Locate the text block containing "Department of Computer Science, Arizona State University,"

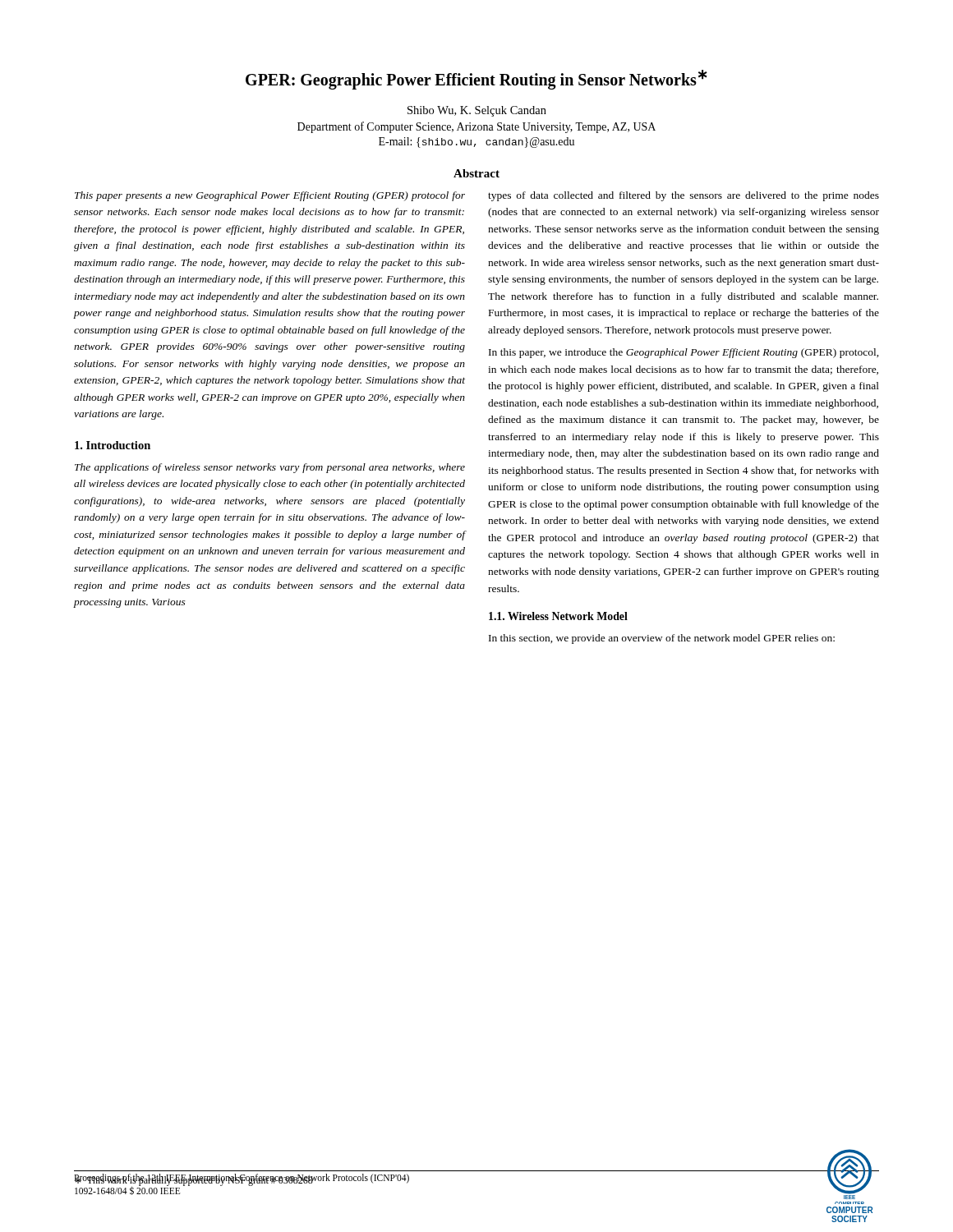[x=476, y=127]
